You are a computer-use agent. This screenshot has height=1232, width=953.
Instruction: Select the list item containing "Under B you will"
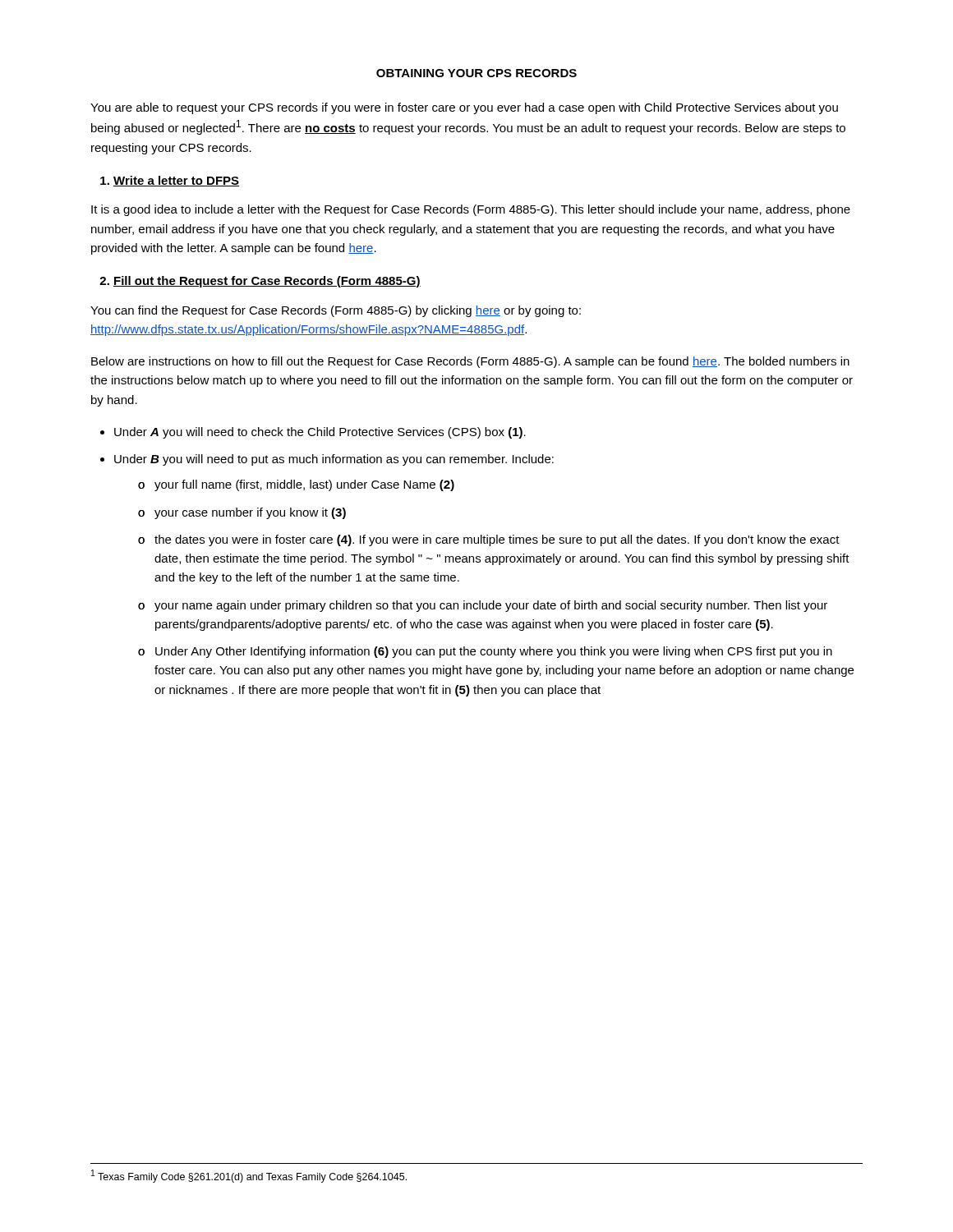[x=327, y=460]
